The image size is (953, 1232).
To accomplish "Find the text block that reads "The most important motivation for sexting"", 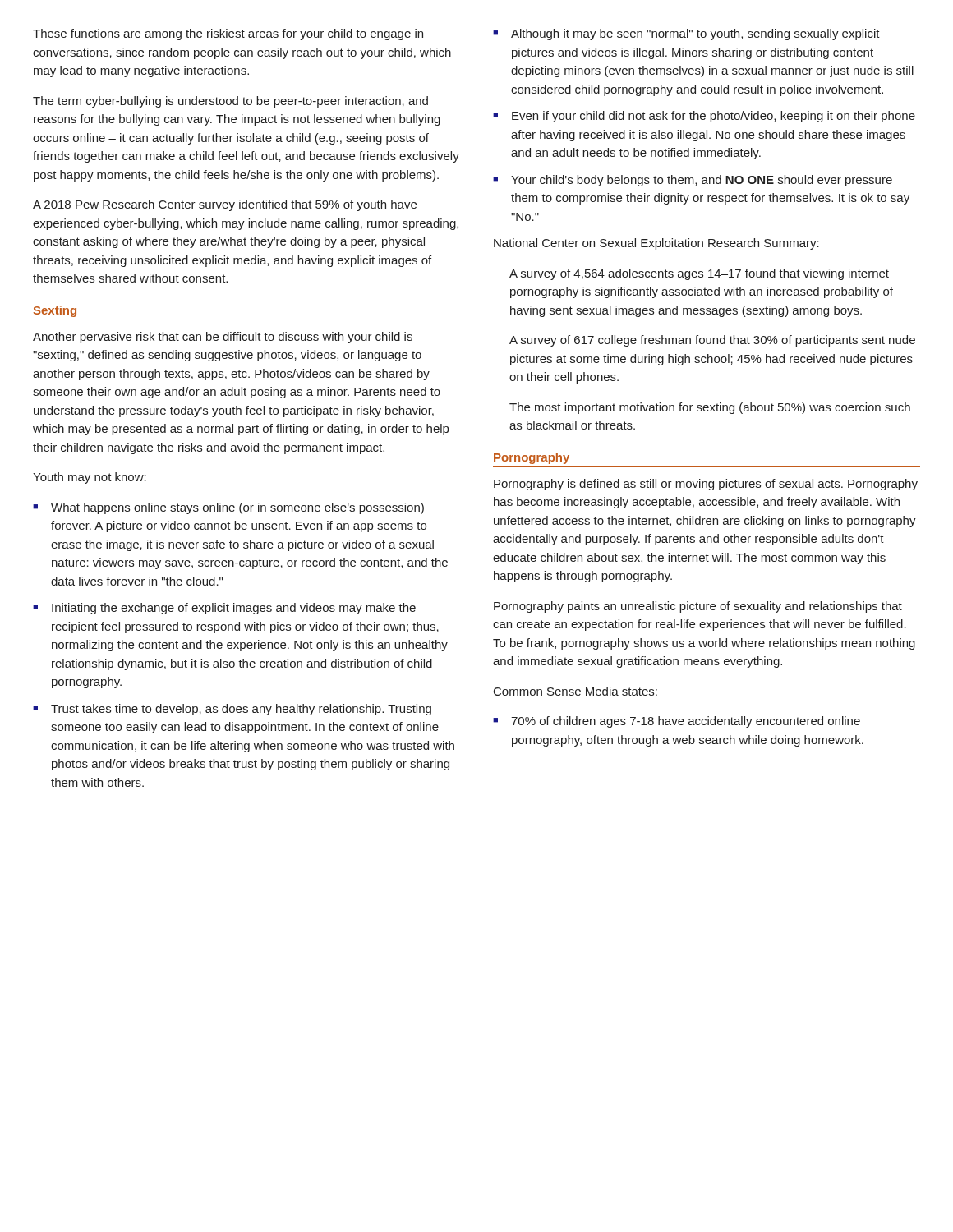I will tap(710, 416).
